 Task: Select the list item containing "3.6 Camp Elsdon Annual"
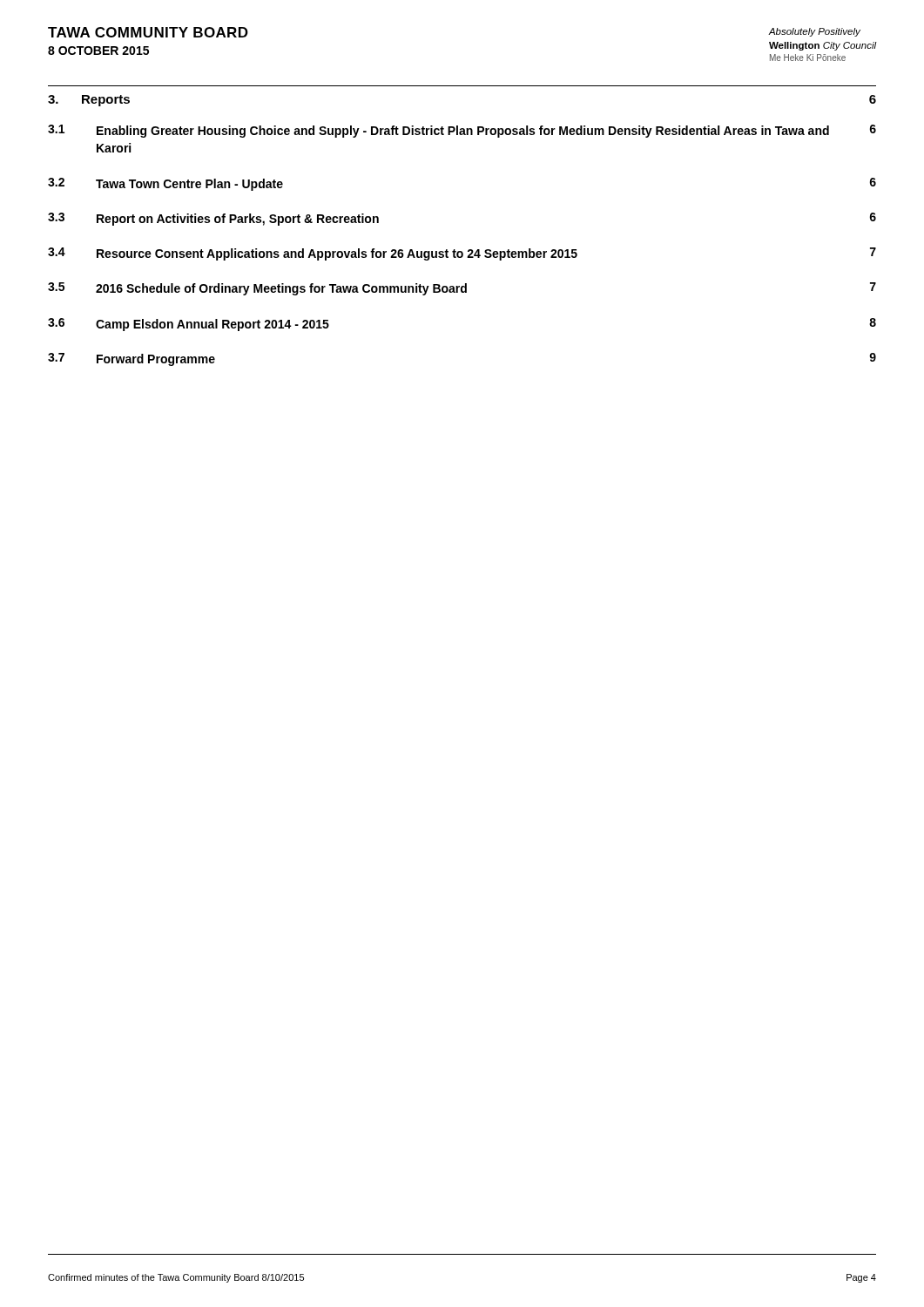click(x=189, y=325)
